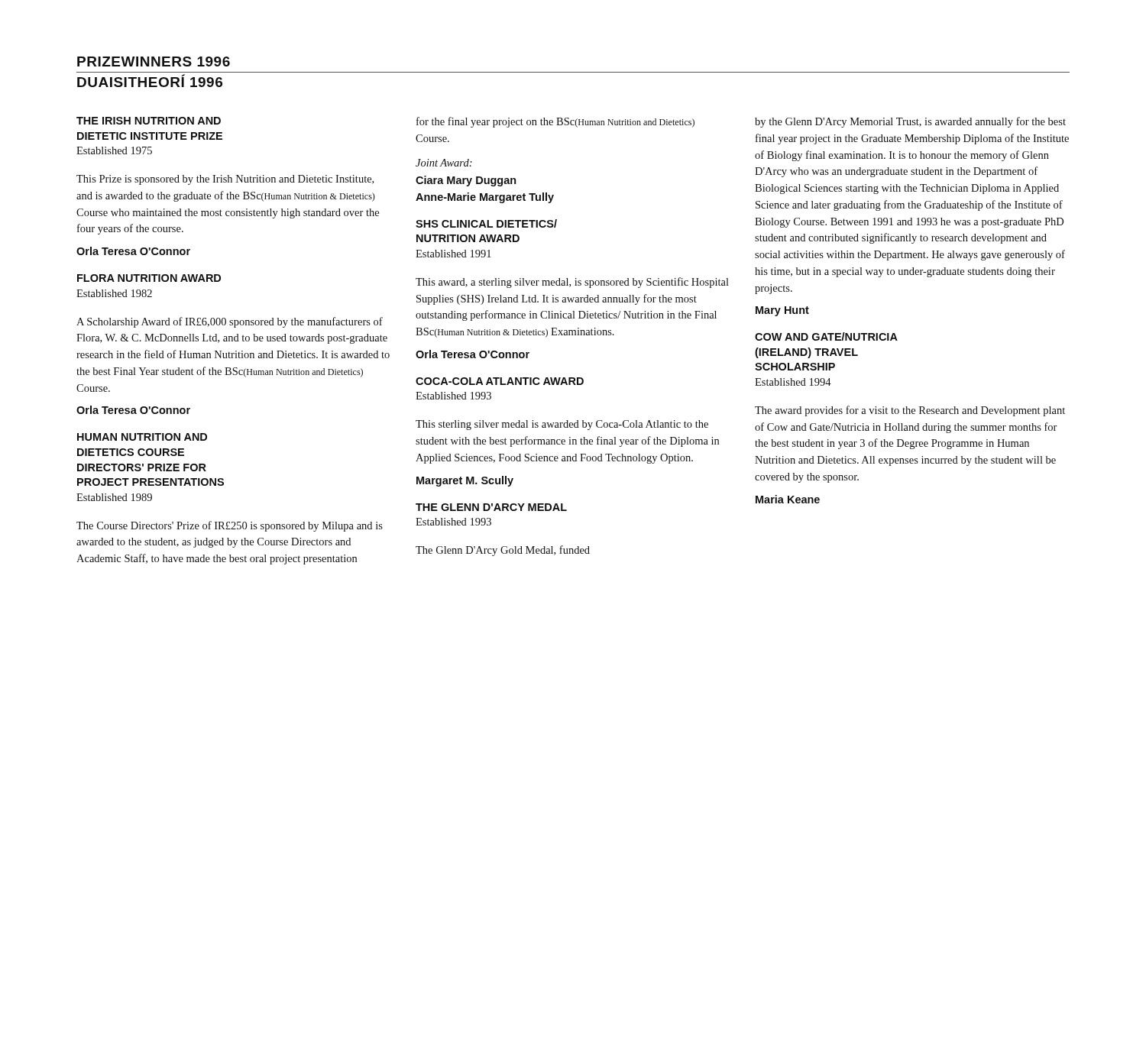Point to the block beginning "The award provides for a visit to the"
The height and width of the screenshot is (1064, 1146).
point(910,443)
